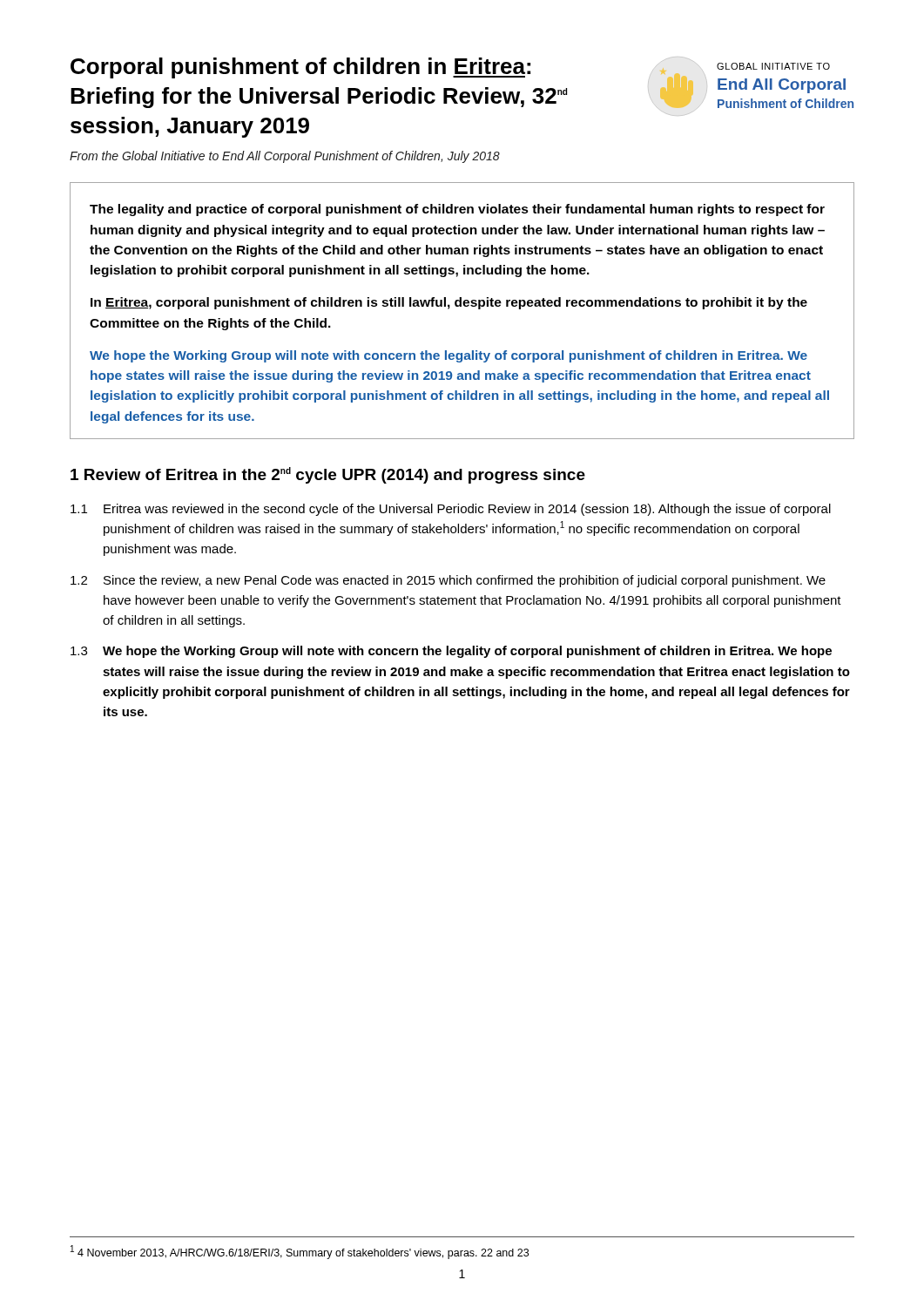The height and width of the screenshot is (1307, 924).
Task: Point to the passage starting "1 4 November"
Action: 299,1252
